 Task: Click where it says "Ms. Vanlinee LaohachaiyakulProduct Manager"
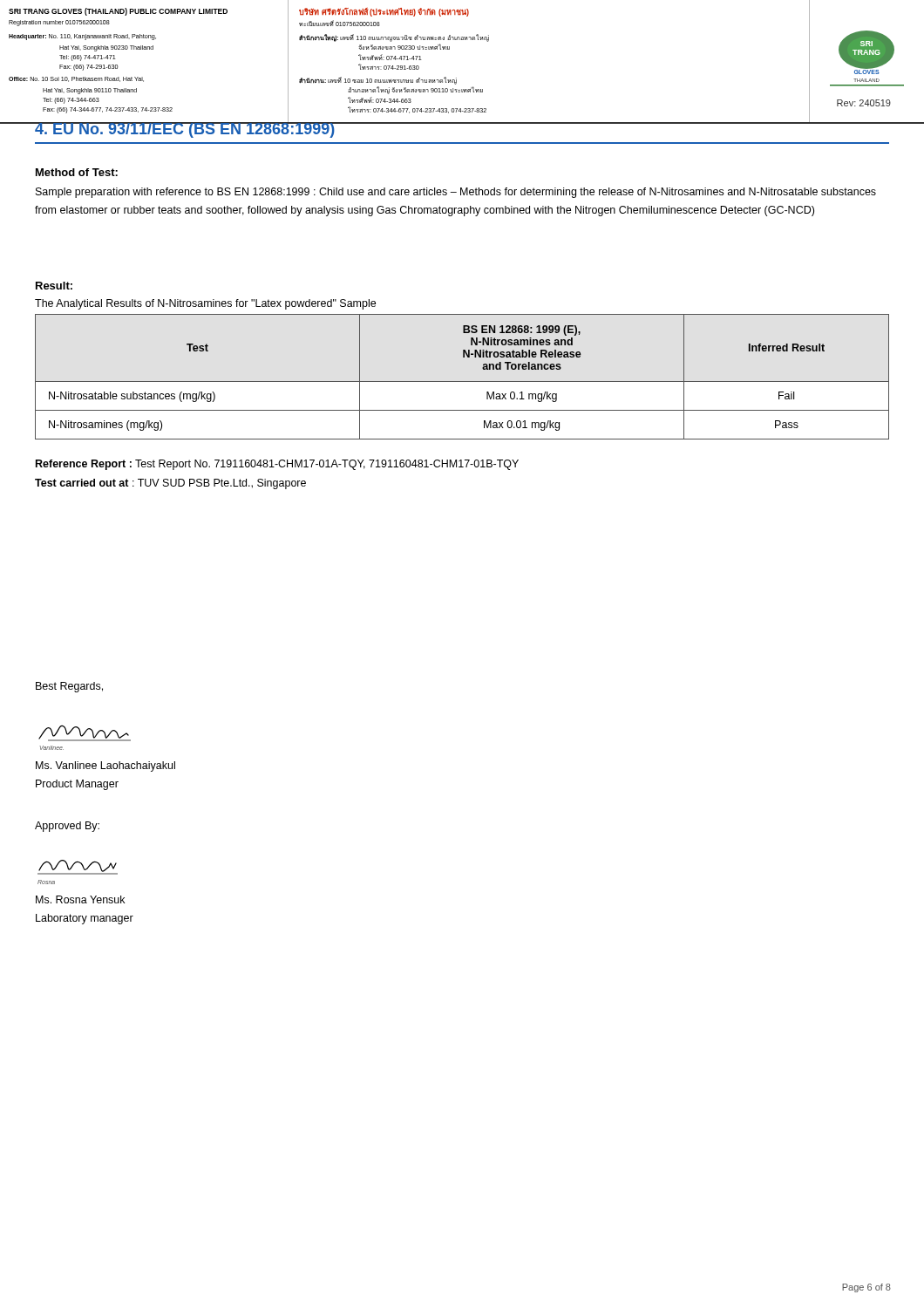(105, 775)
